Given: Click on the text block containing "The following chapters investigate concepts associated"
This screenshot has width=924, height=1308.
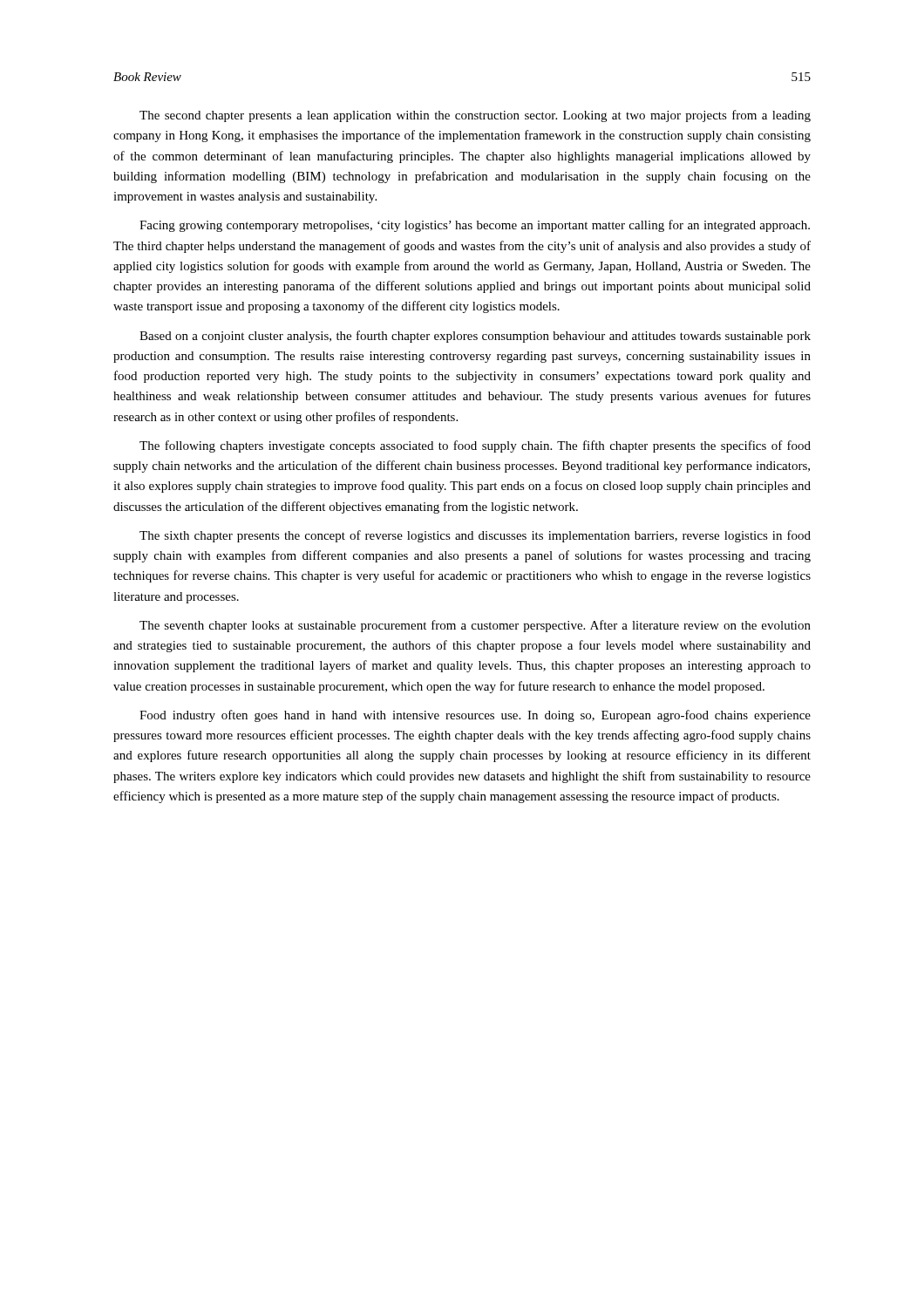Looking at the screenshot, I should 462,476.
